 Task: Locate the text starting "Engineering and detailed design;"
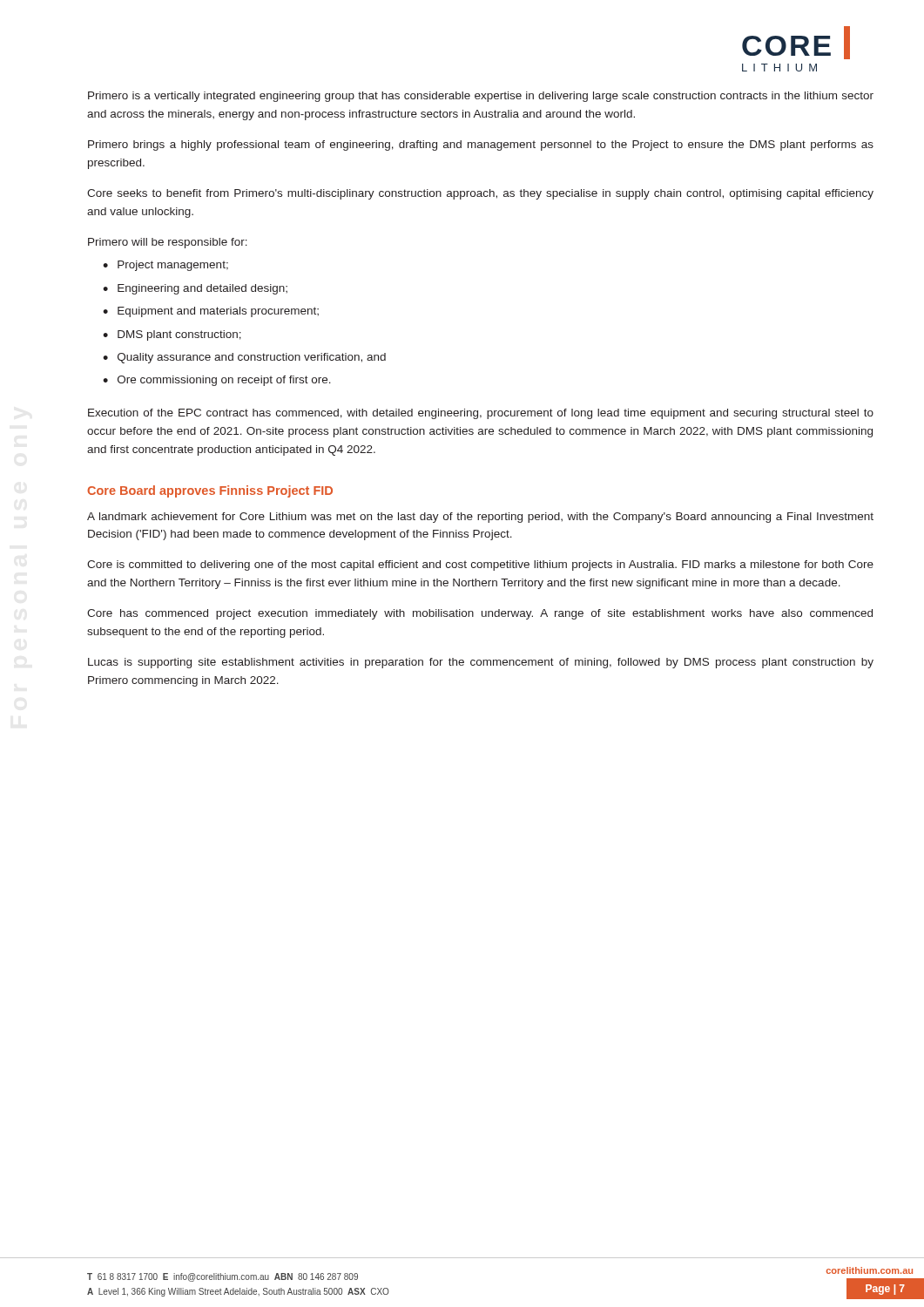[203, 288]
